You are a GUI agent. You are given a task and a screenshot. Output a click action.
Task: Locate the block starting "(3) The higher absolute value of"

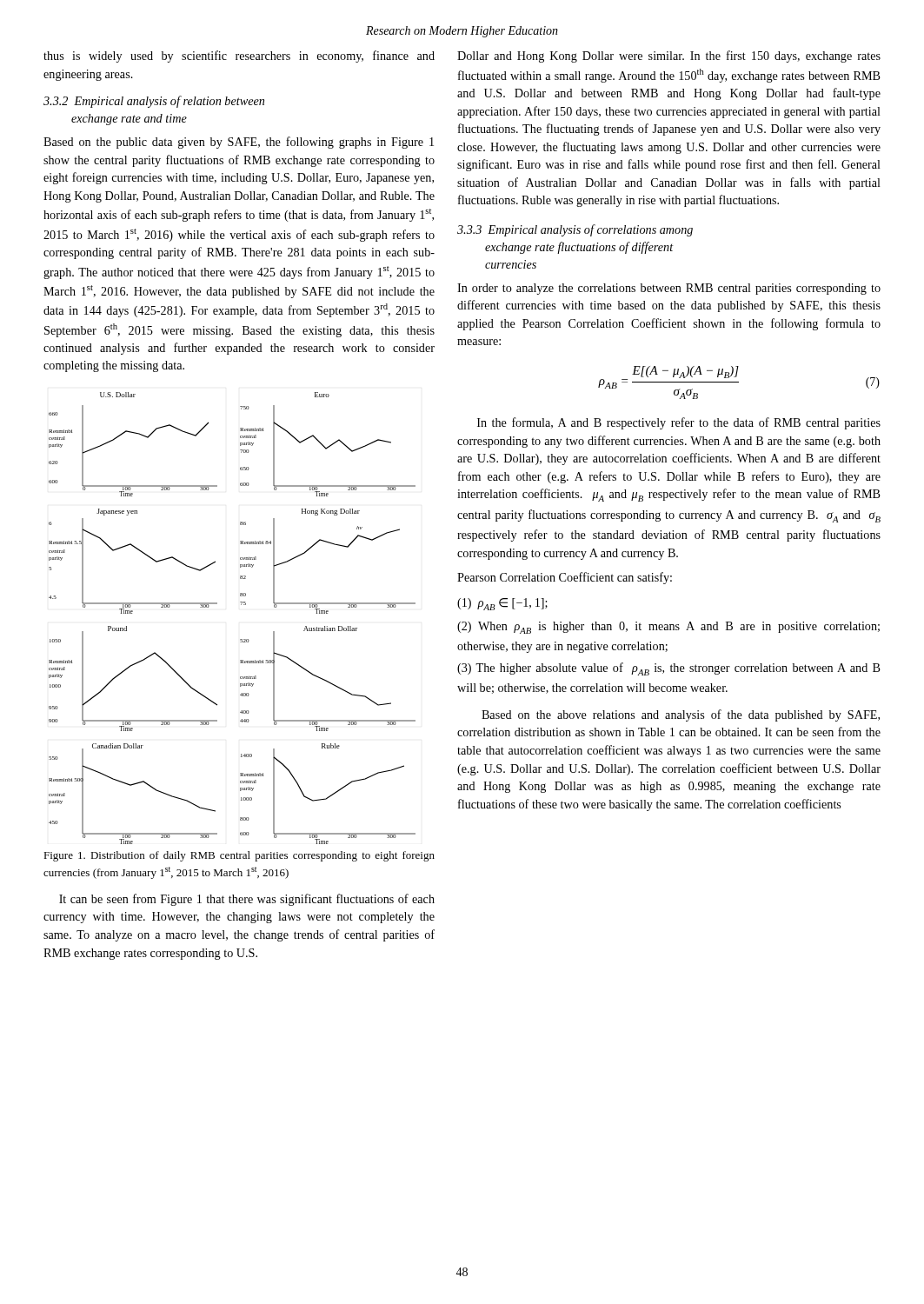coord(669,678)
